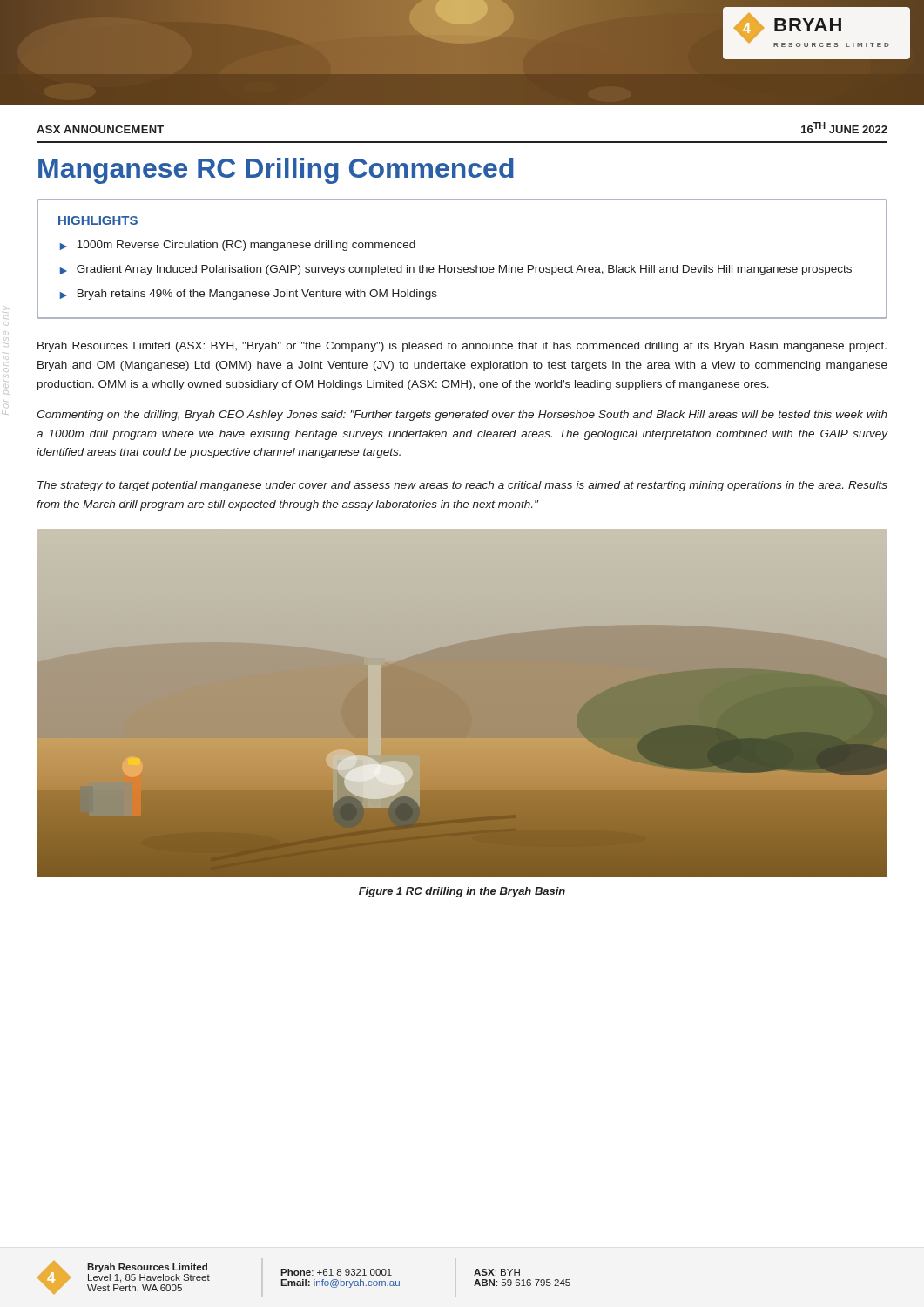Click on the element starting "Commenting on the drilling, Bryah"
The height and width of the screenshot is (1307, 924).
pyautogui.click(x=462, y=433)
